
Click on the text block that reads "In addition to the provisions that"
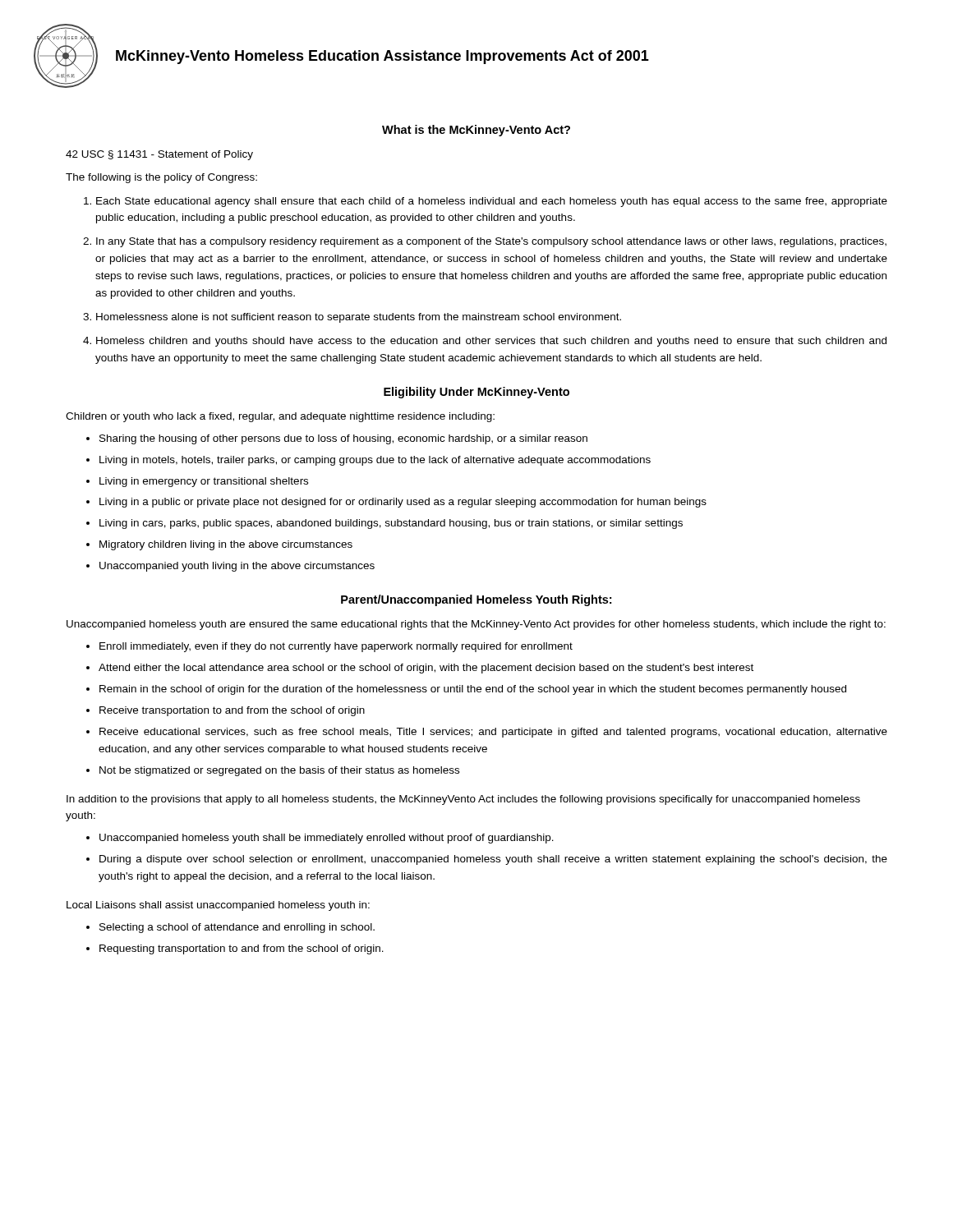tap(463, 807)
